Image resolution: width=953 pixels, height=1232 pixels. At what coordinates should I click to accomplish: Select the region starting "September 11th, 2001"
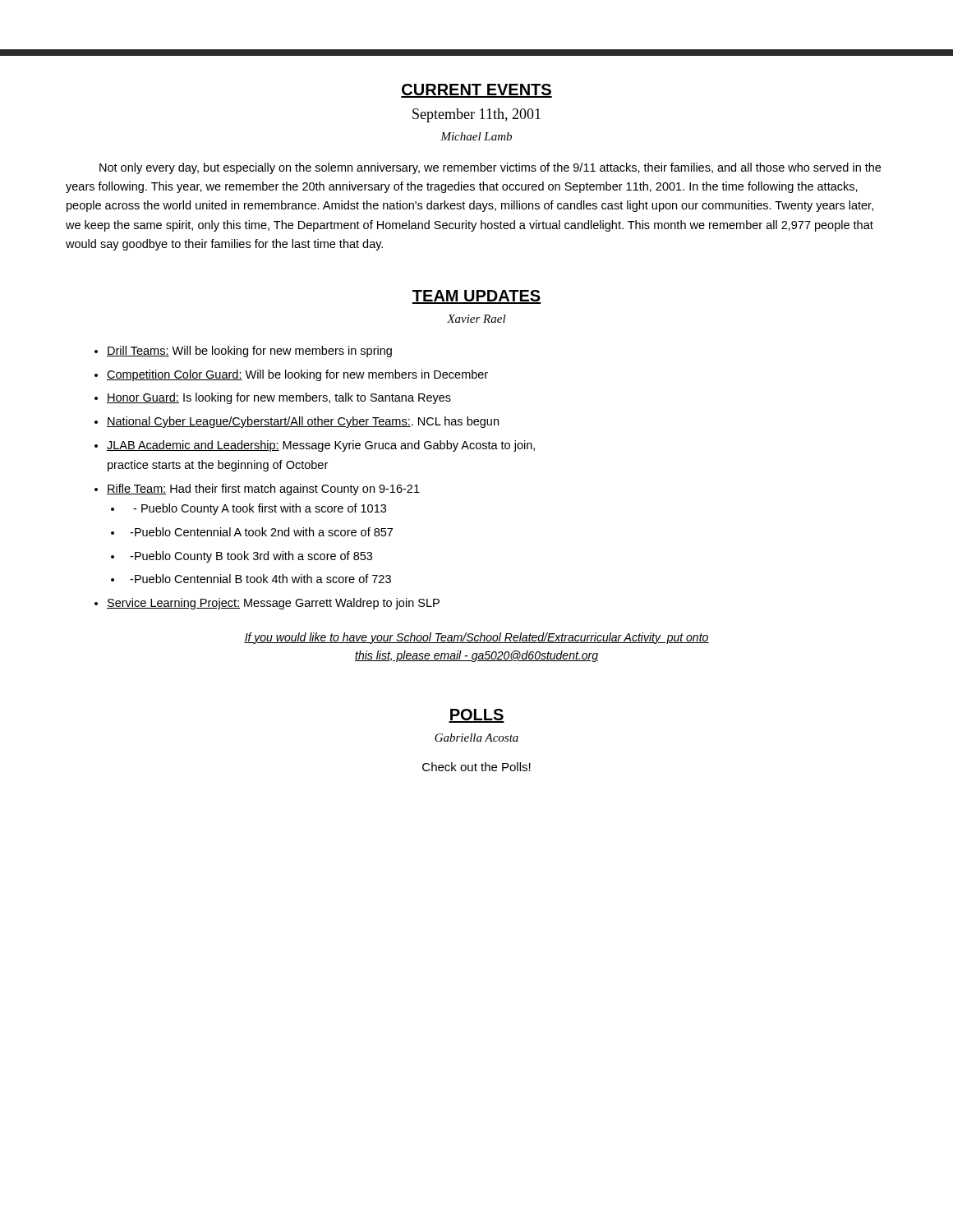[476, 114]
